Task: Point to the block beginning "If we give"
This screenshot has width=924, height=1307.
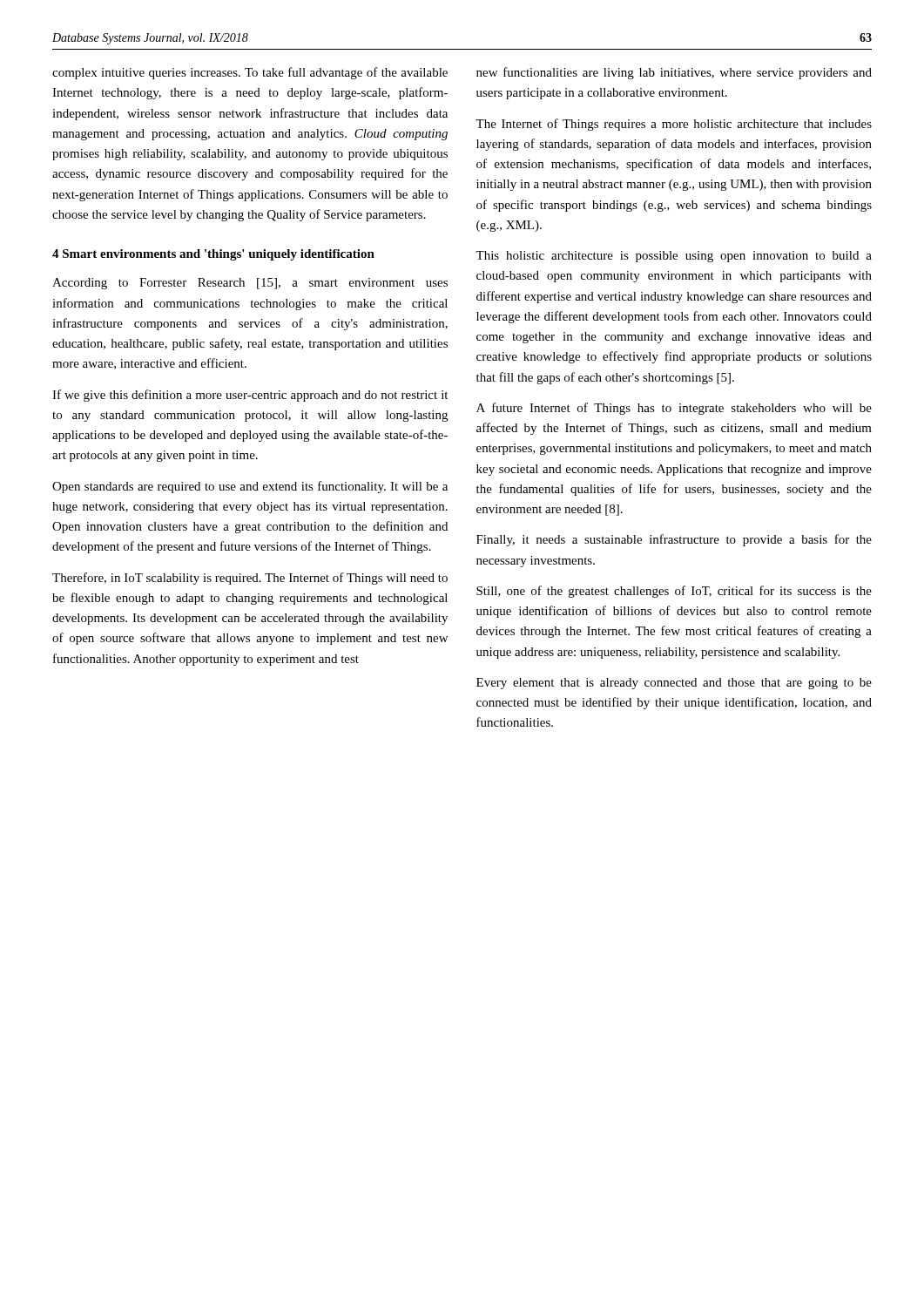Action: (x=250, y=425)
